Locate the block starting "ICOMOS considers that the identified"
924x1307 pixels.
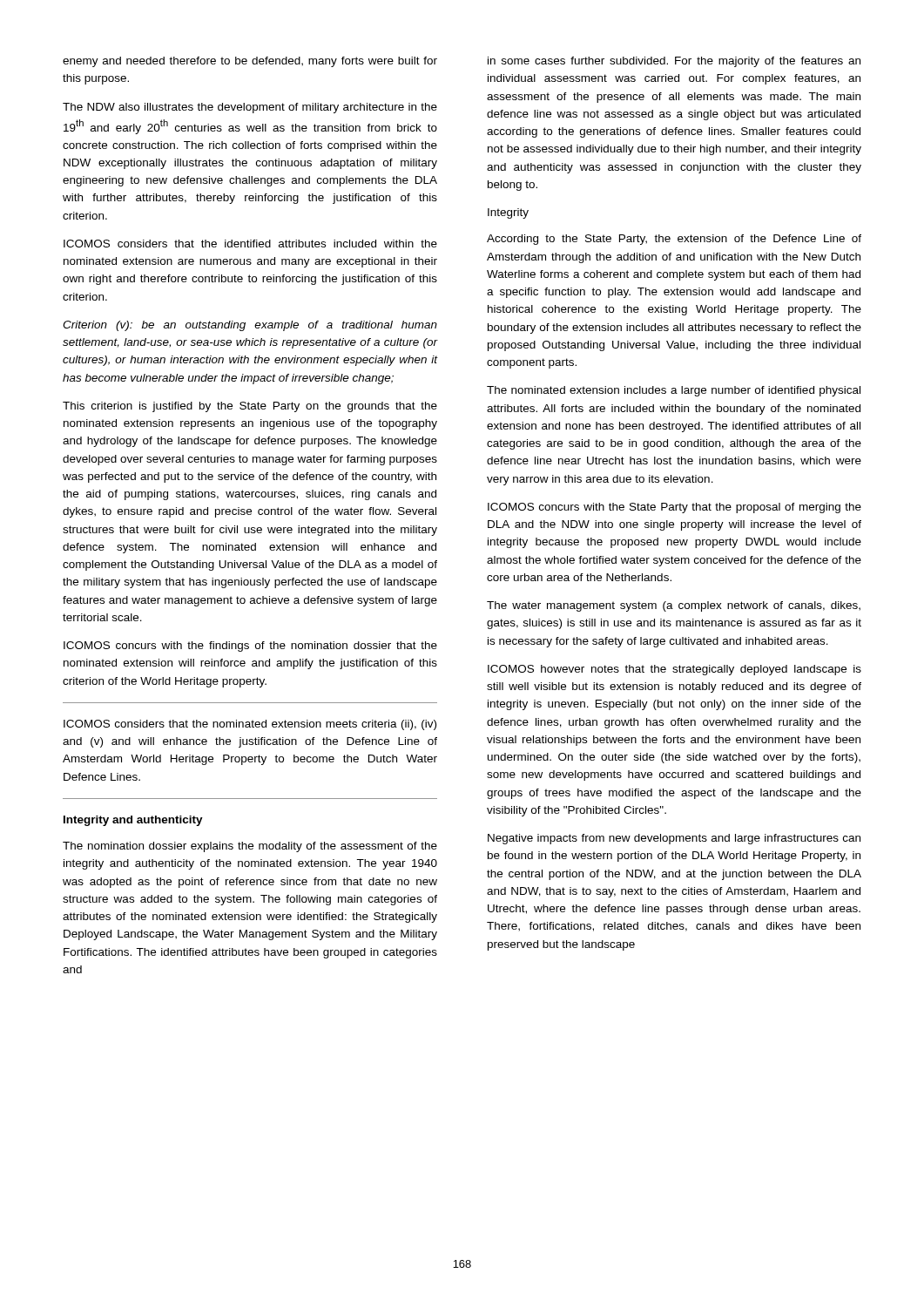tap(250, 270)
